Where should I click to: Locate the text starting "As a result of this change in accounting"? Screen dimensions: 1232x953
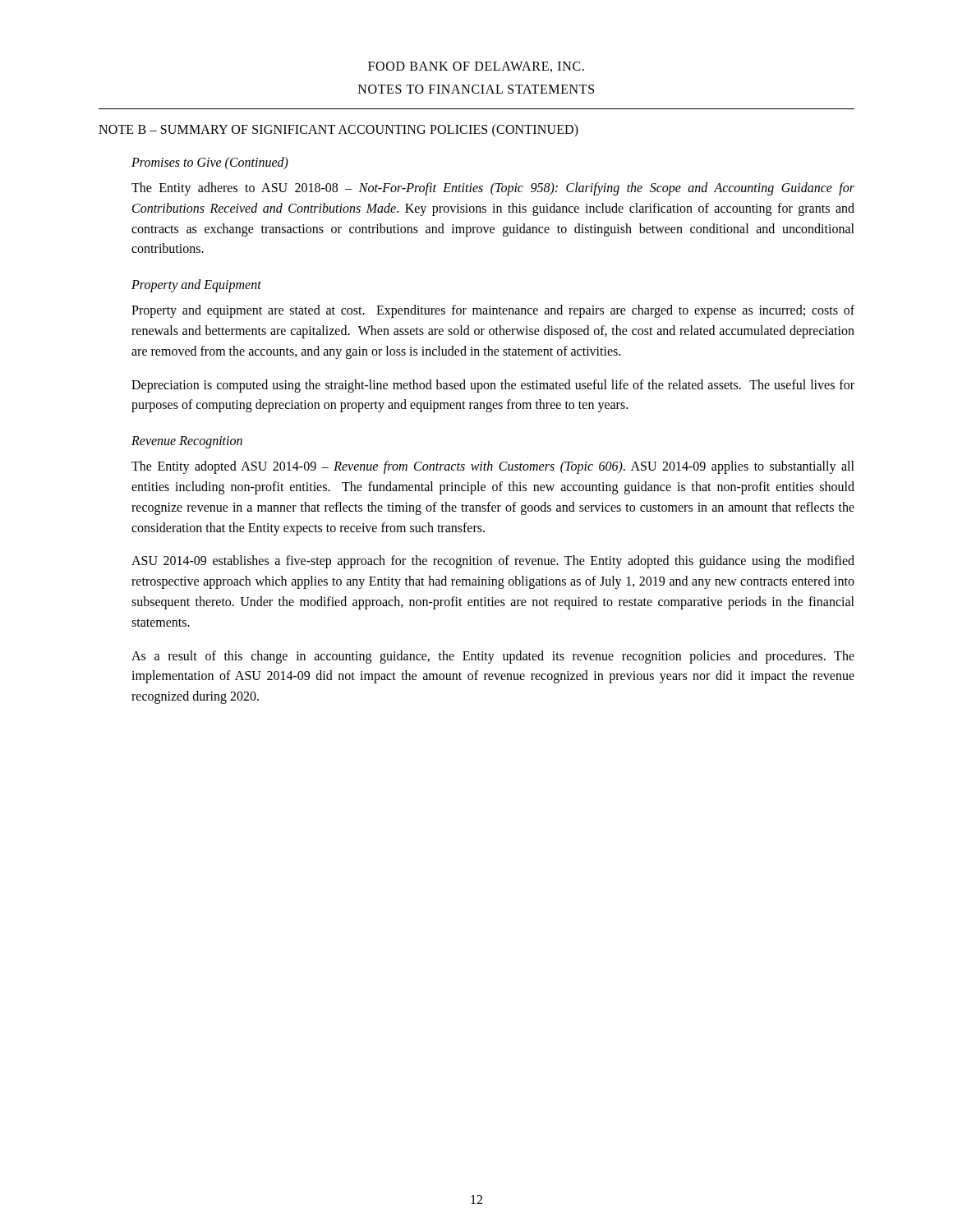click(x=493, y=676)
